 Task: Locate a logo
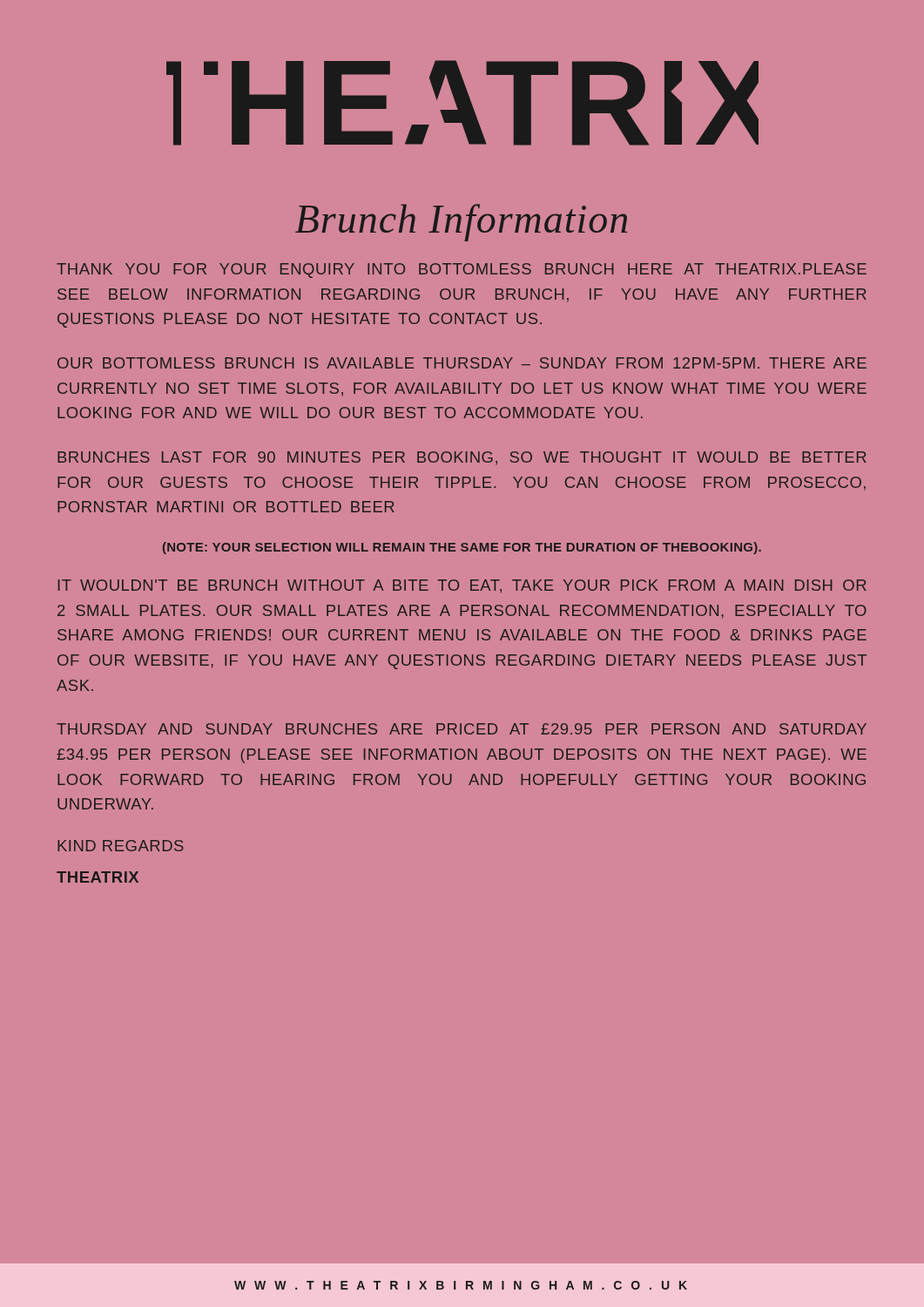click(x=462, y=84)
